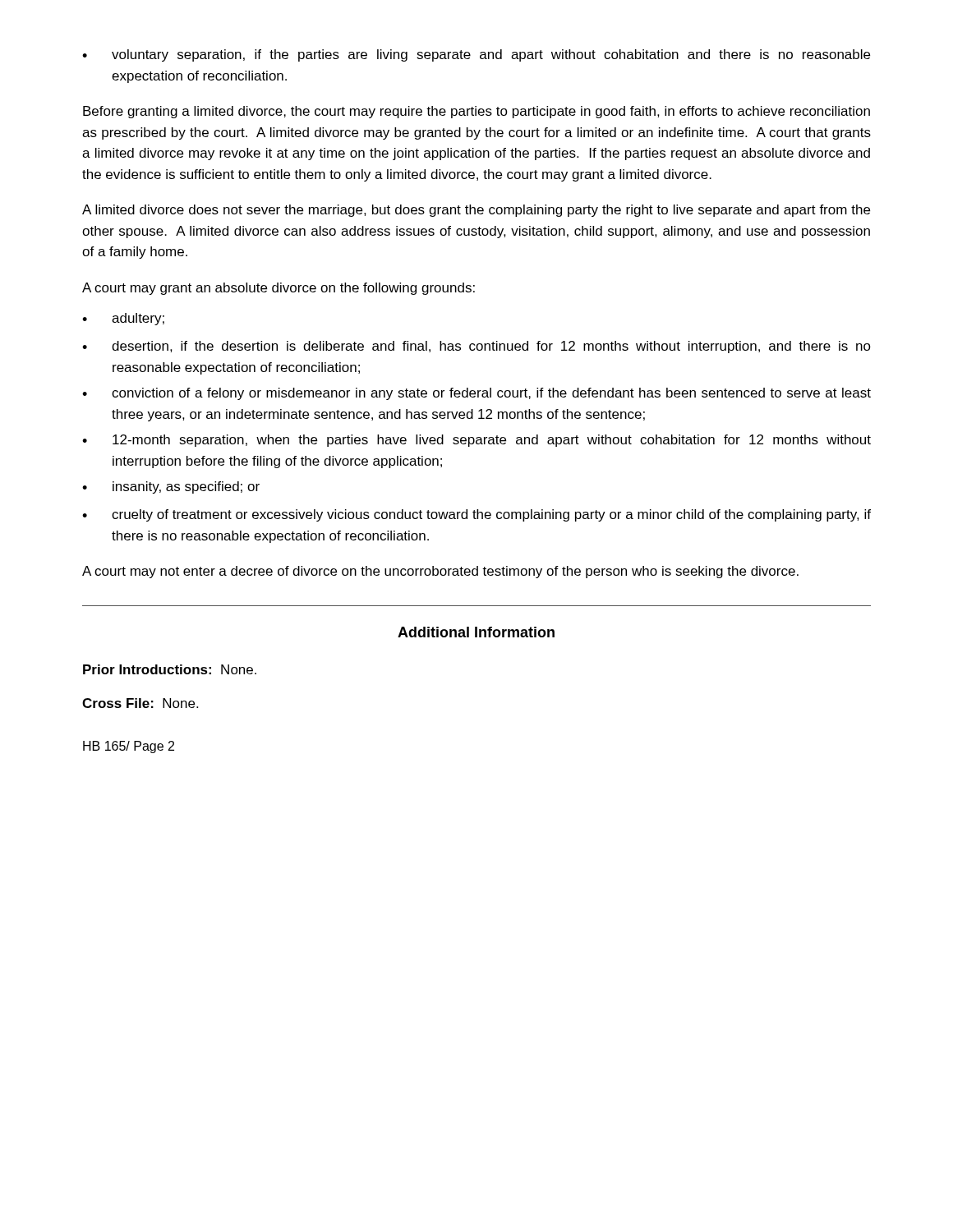Click on the list item that says "• adultery;"

coord(123,319)
